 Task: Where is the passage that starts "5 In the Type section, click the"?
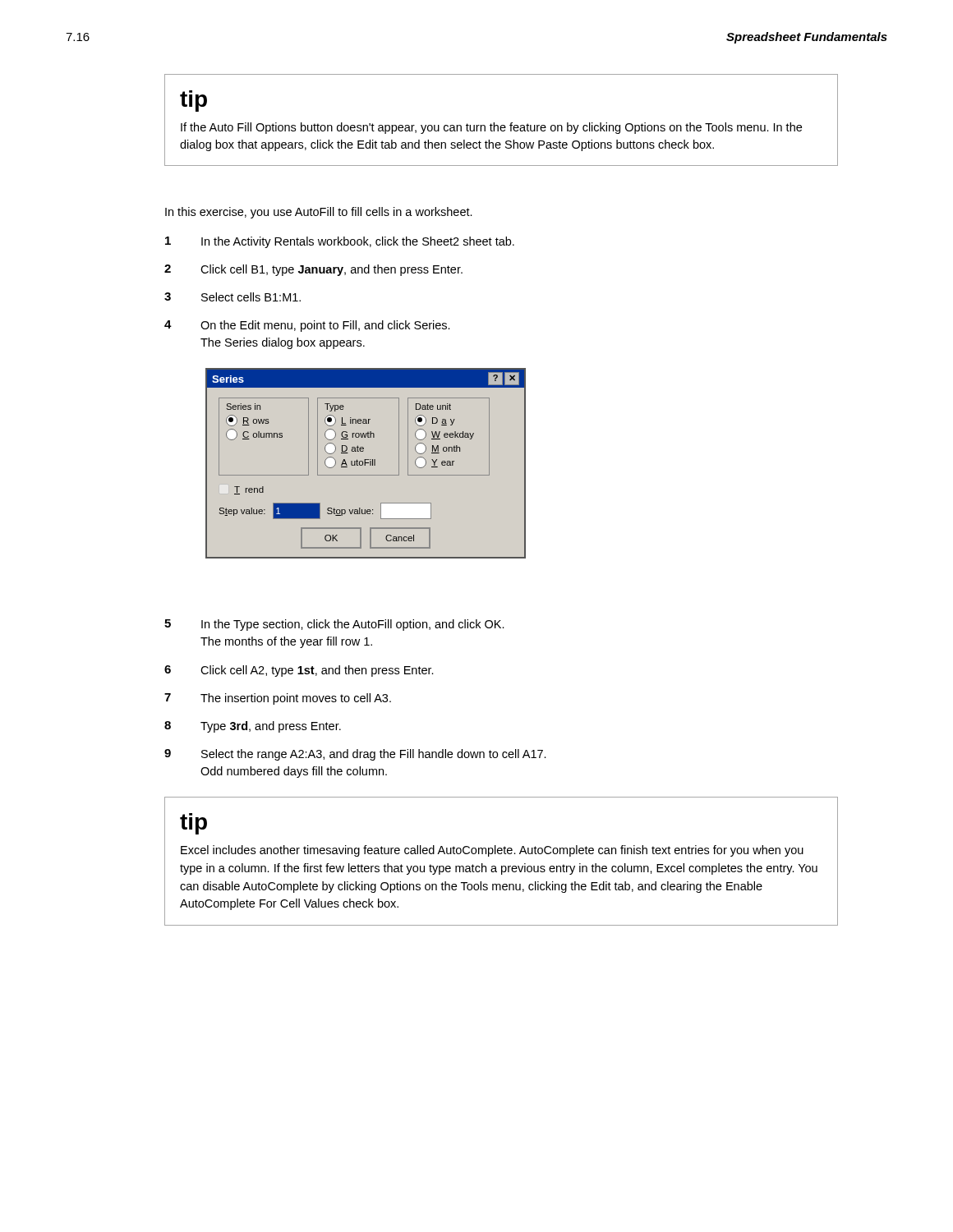point(335,633)
